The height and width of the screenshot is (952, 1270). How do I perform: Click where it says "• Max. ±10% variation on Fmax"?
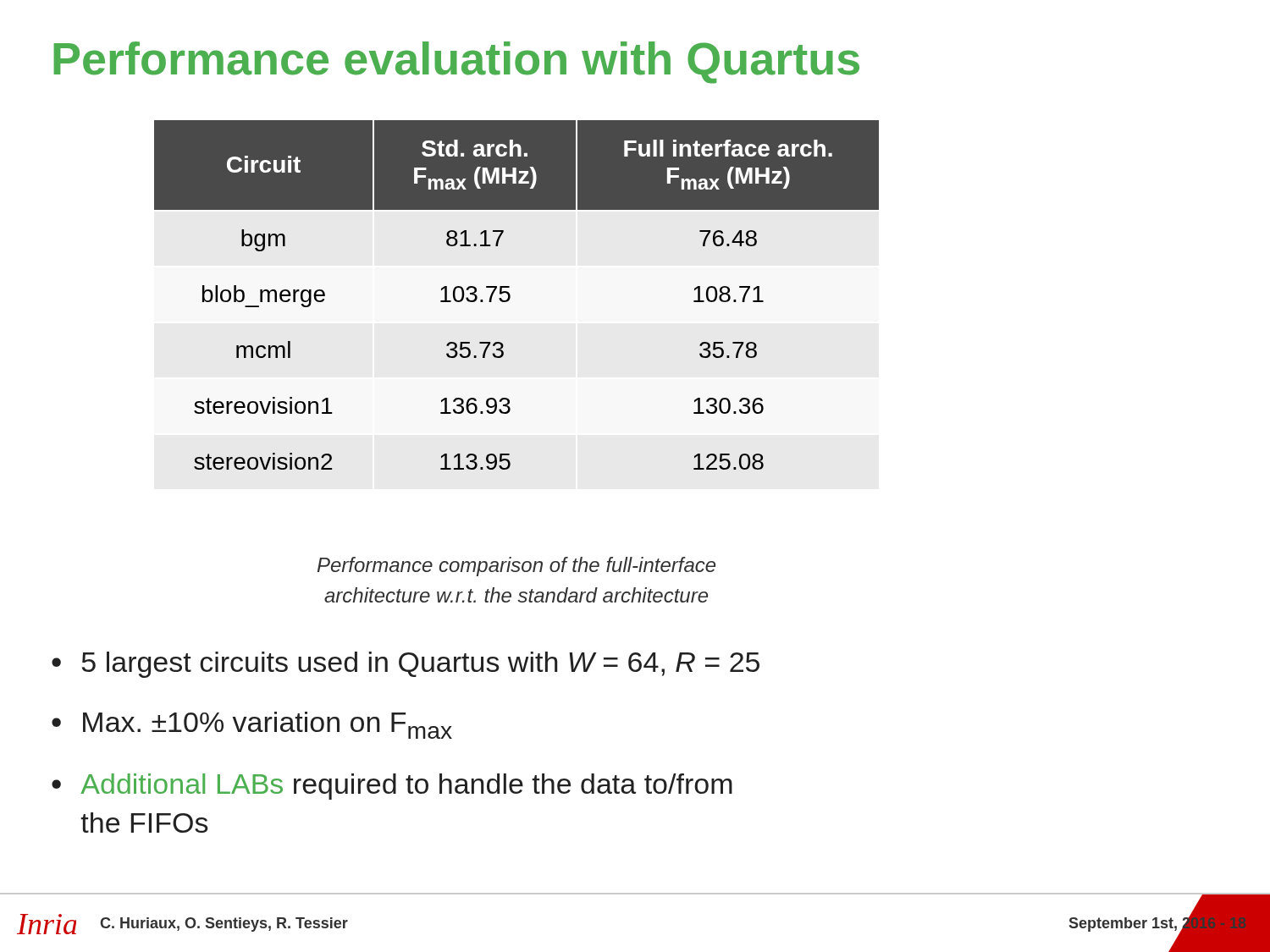(x=252, y=725)
